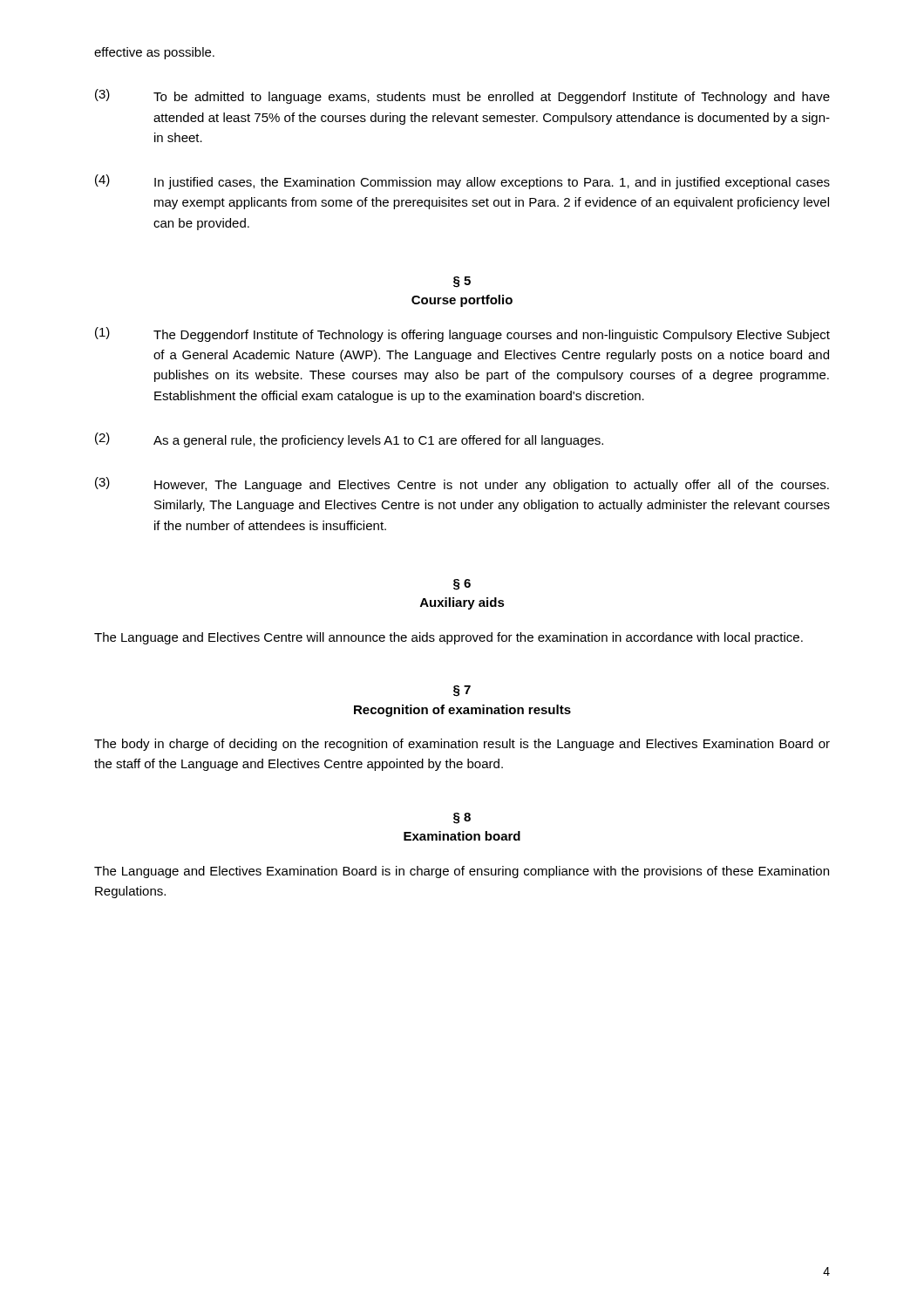This screenshot has width=924, height=1308.
Task: Locate the block of text that opens with "(2) As a general rule,"
Action: [462, 440]
